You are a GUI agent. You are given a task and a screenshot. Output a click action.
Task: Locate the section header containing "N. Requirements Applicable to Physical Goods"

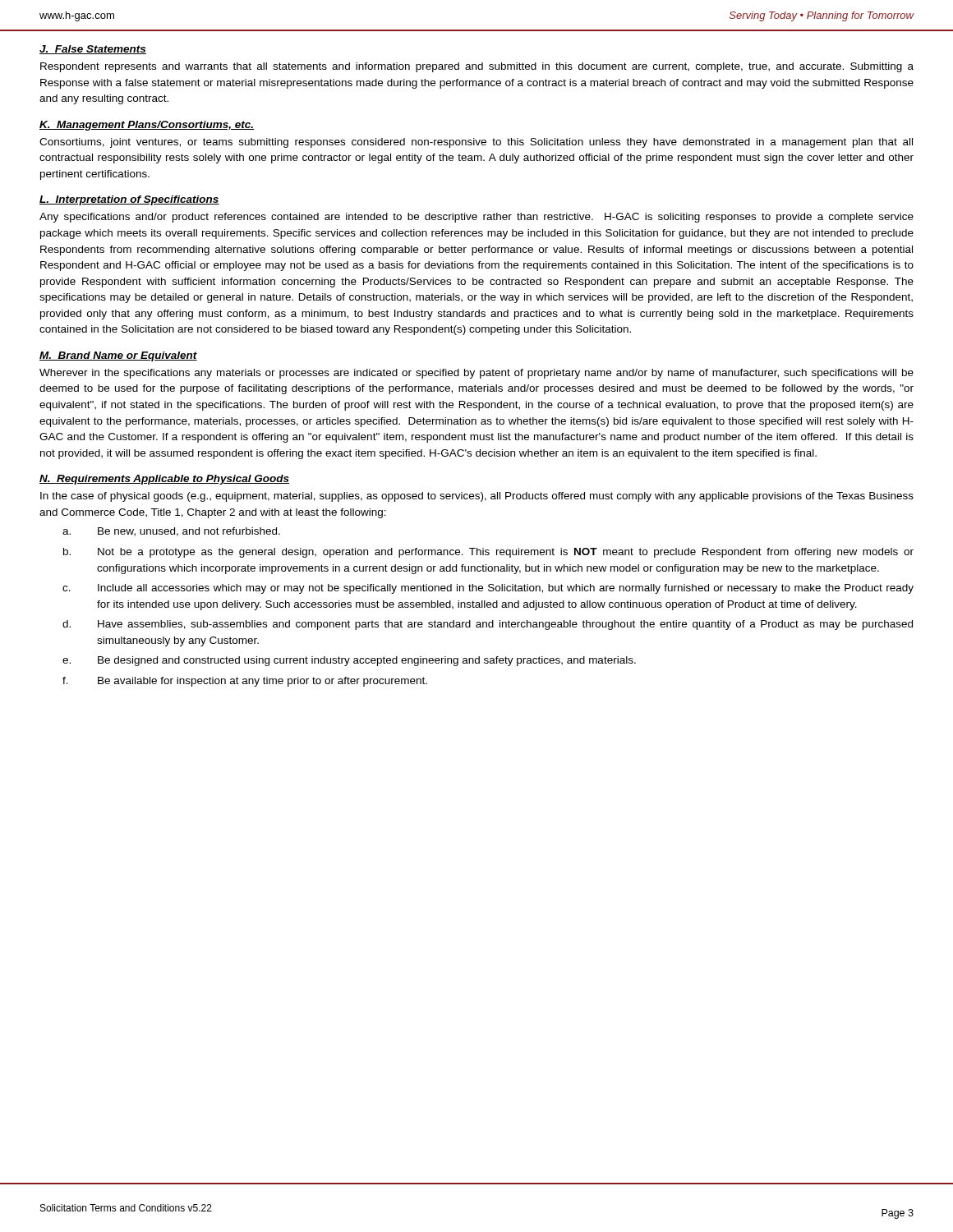coord(164,479)
